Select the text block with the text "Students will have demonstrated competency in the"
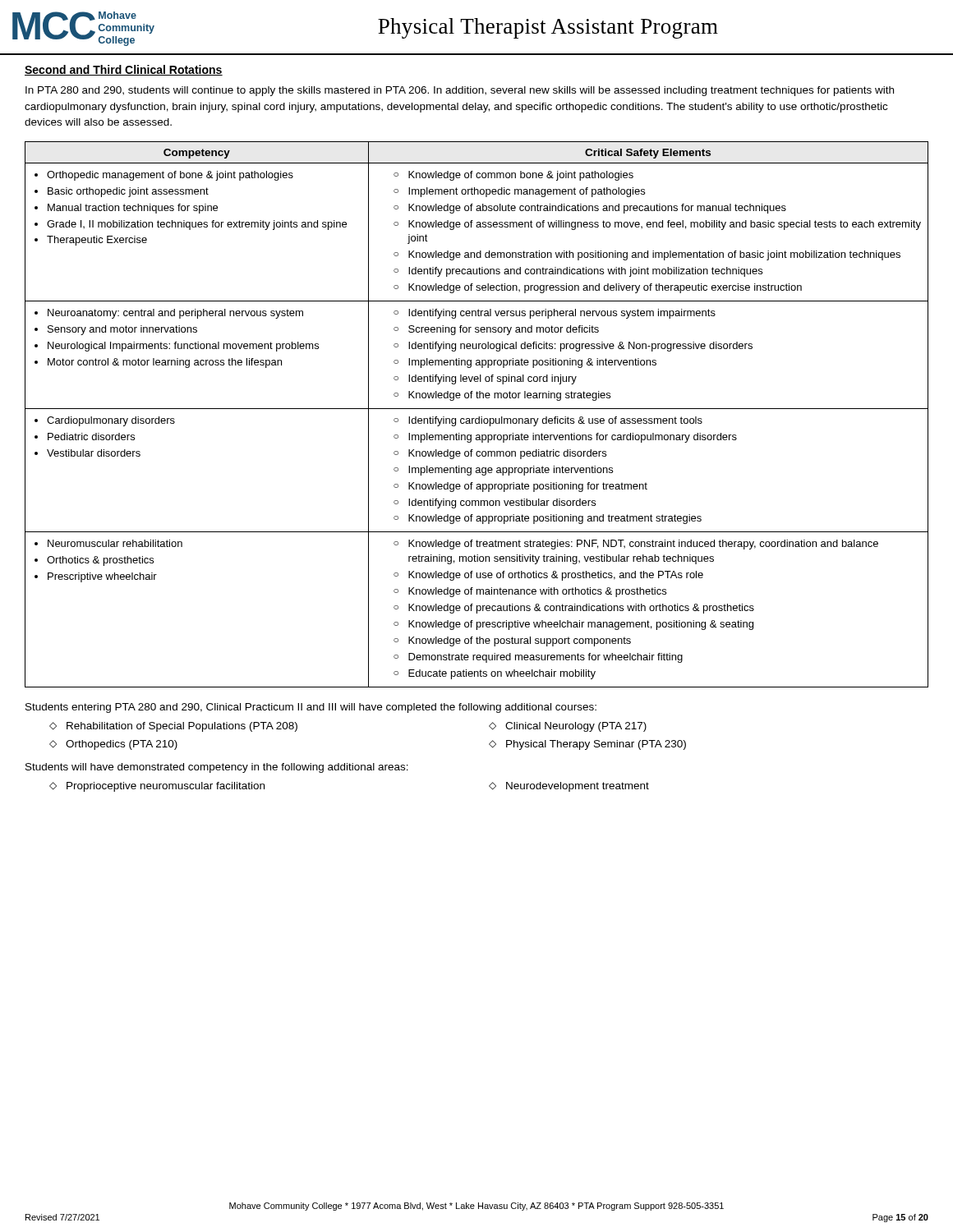Image resolution: width=953 pixels, height=1232 pixels. pyautogui.click(x=217, y=766)
